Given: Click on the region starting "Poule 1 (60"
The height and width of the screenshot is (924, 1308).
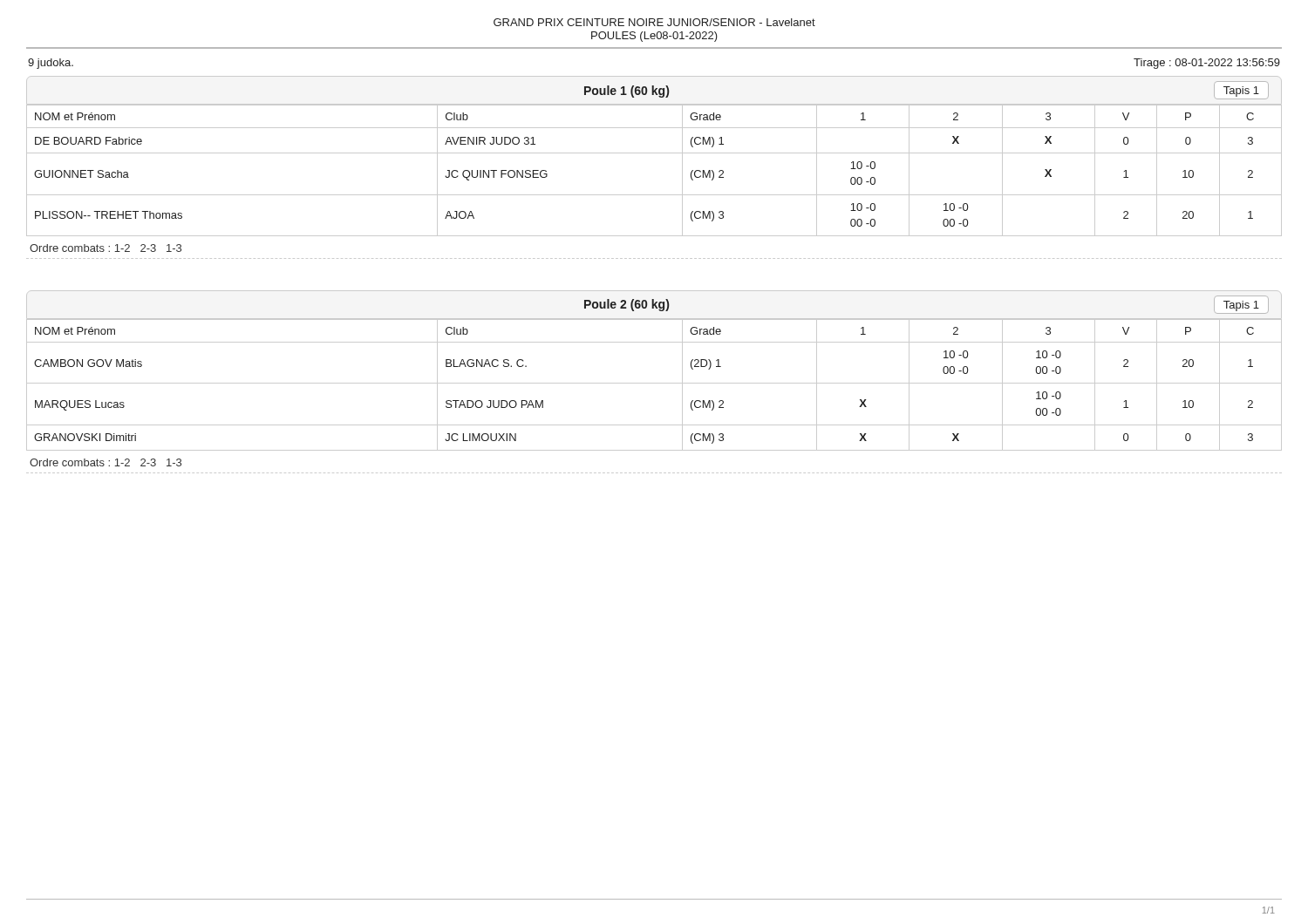Looking at the screenshot, I should tap(626, 90).
